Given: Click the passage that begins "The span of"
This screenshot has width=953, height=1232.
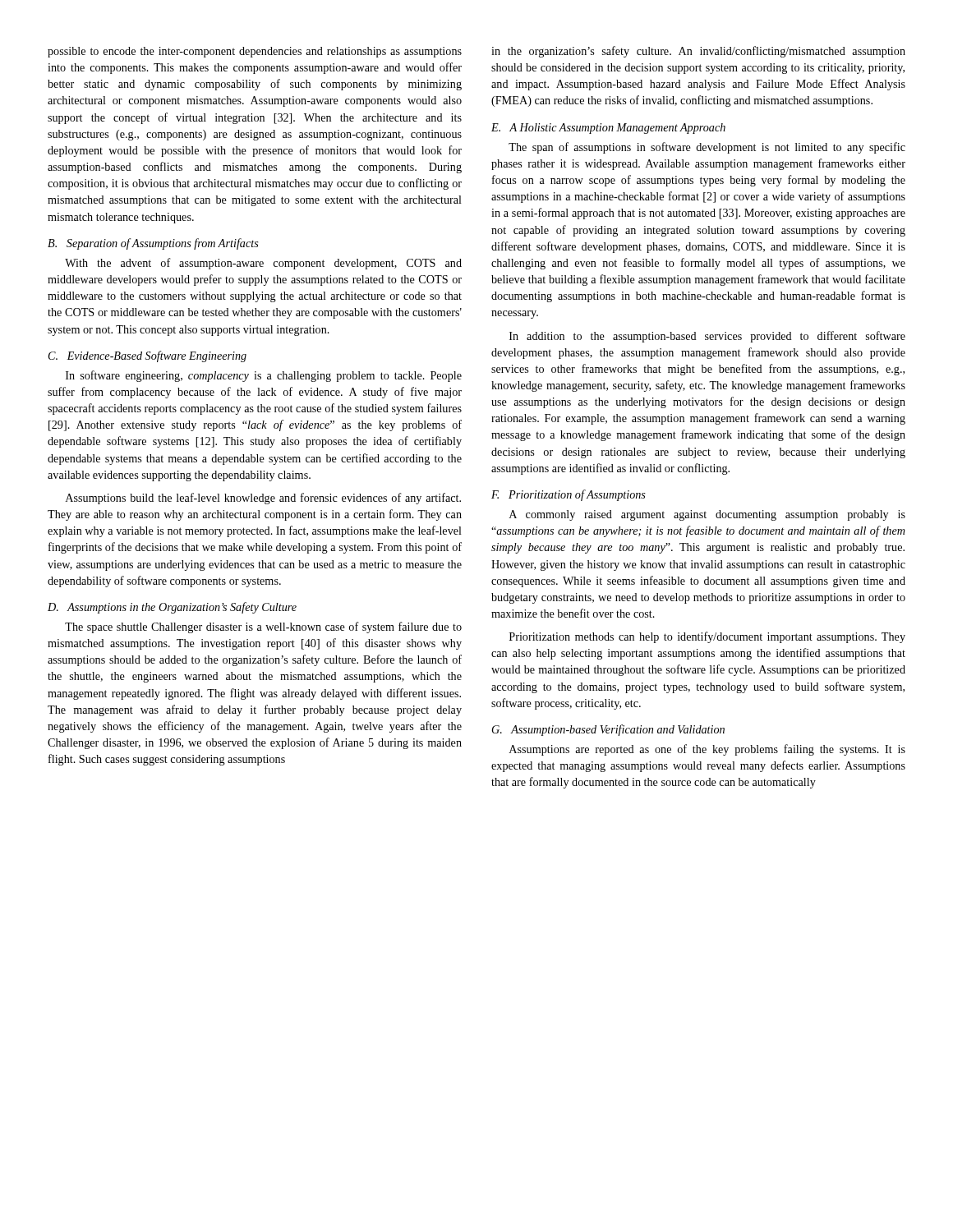Looking at the screenshot, I should pos(698,230).
